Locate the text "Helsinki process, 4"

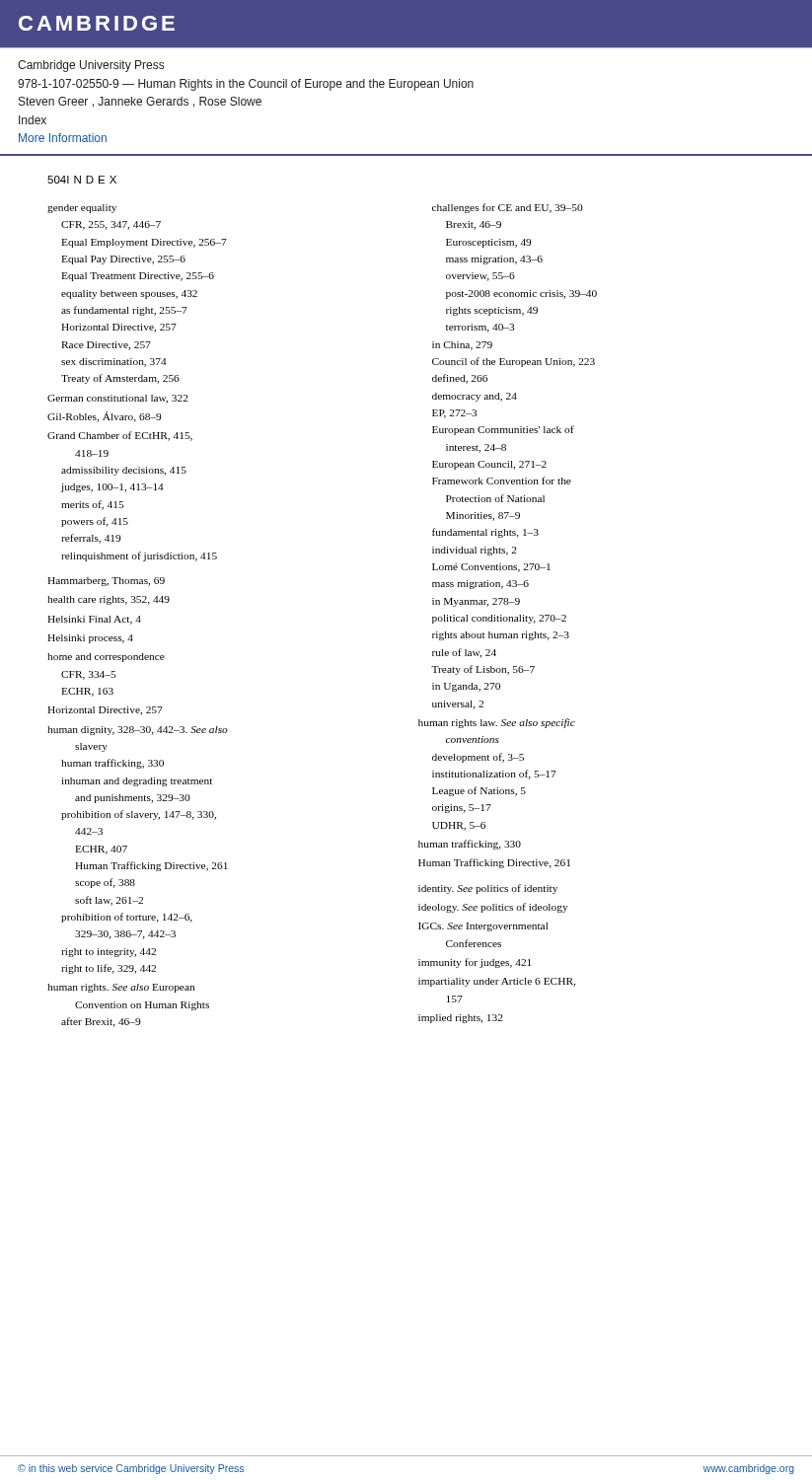pyautogui.click(x=90, y=639)
